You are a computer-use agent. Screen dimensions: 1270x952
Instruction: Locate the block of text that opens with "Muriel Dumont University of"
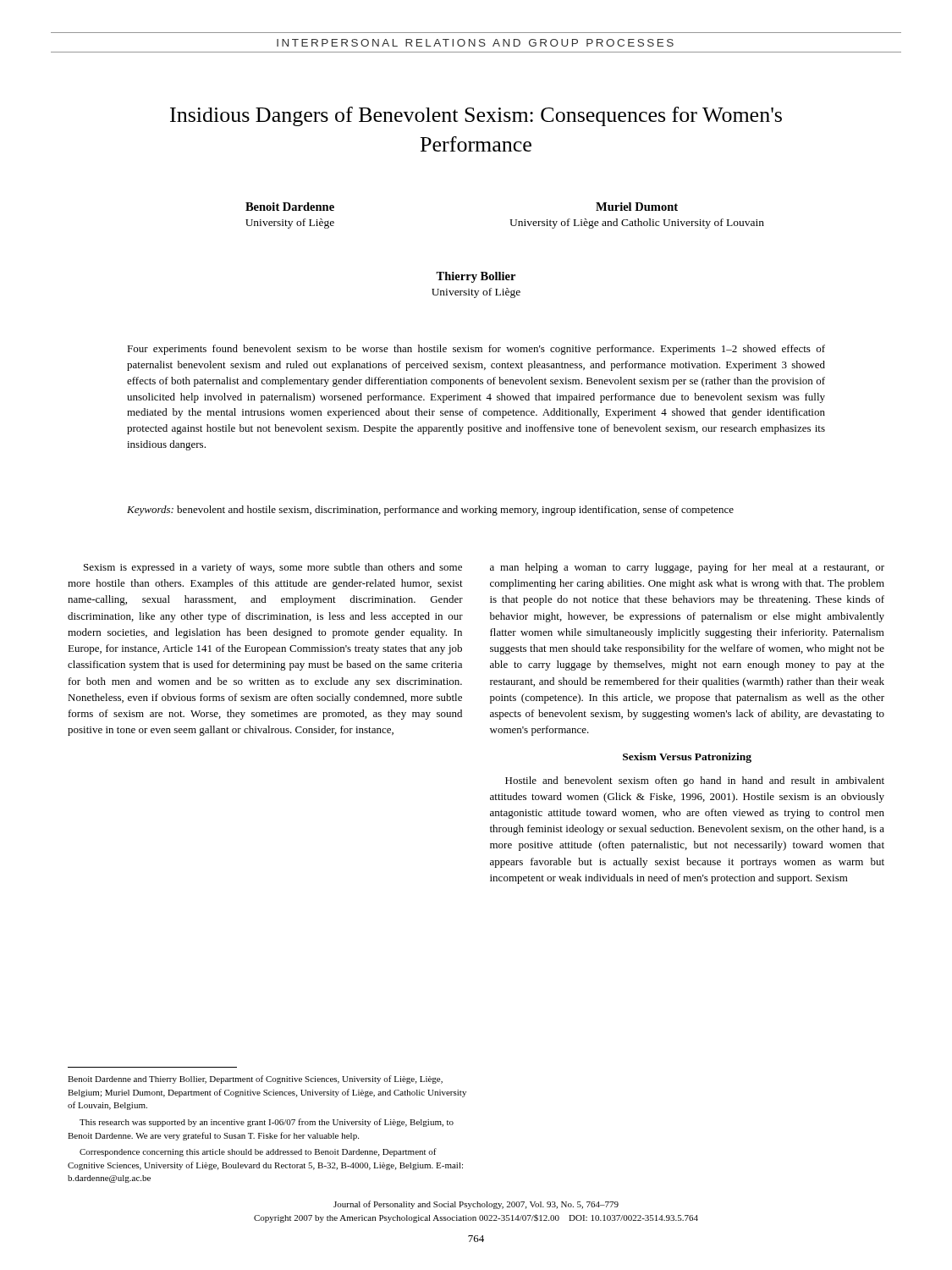coord(637,215)
